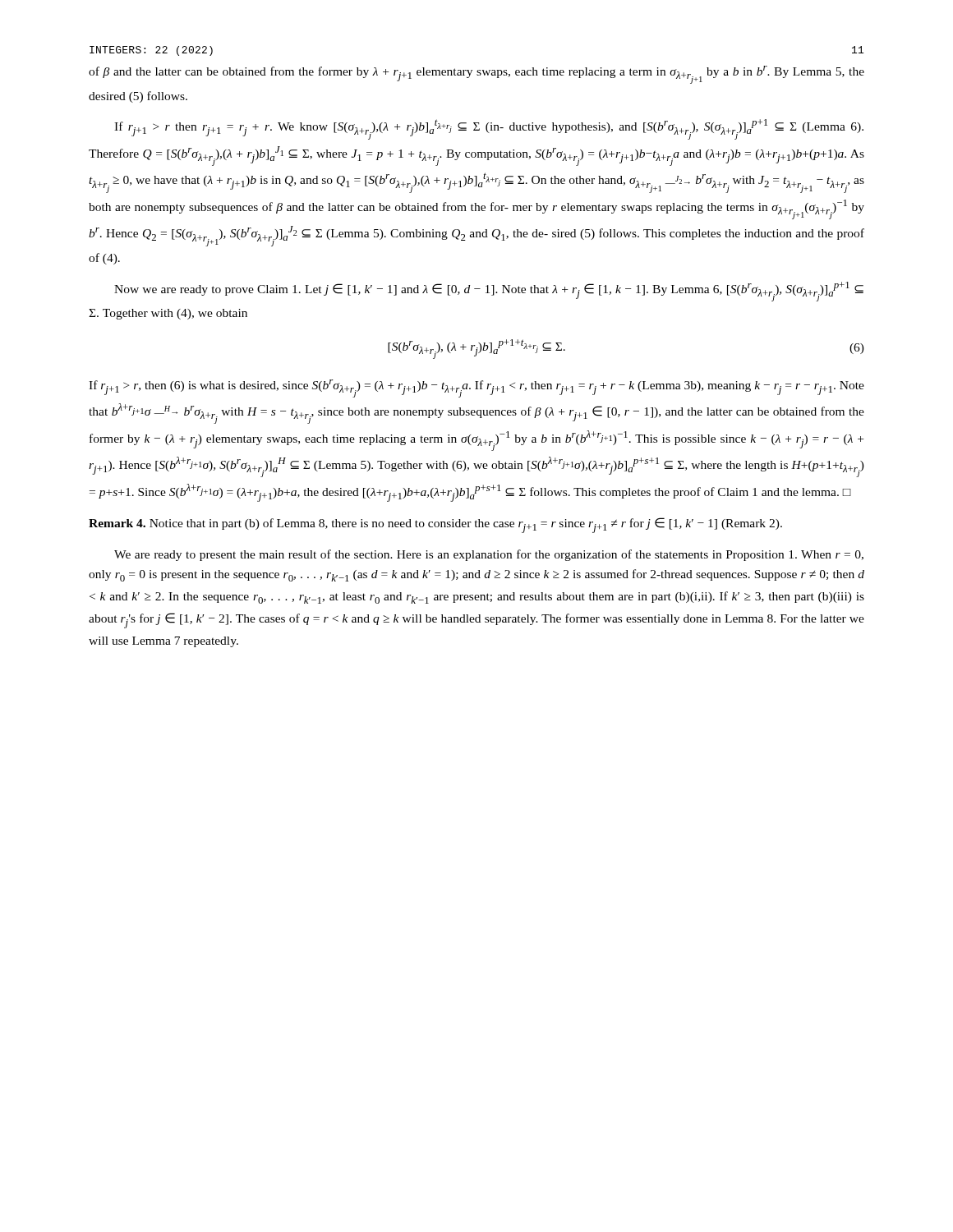Point to the block beginning "Now we are ready to prove Claim"

point(476,300)
